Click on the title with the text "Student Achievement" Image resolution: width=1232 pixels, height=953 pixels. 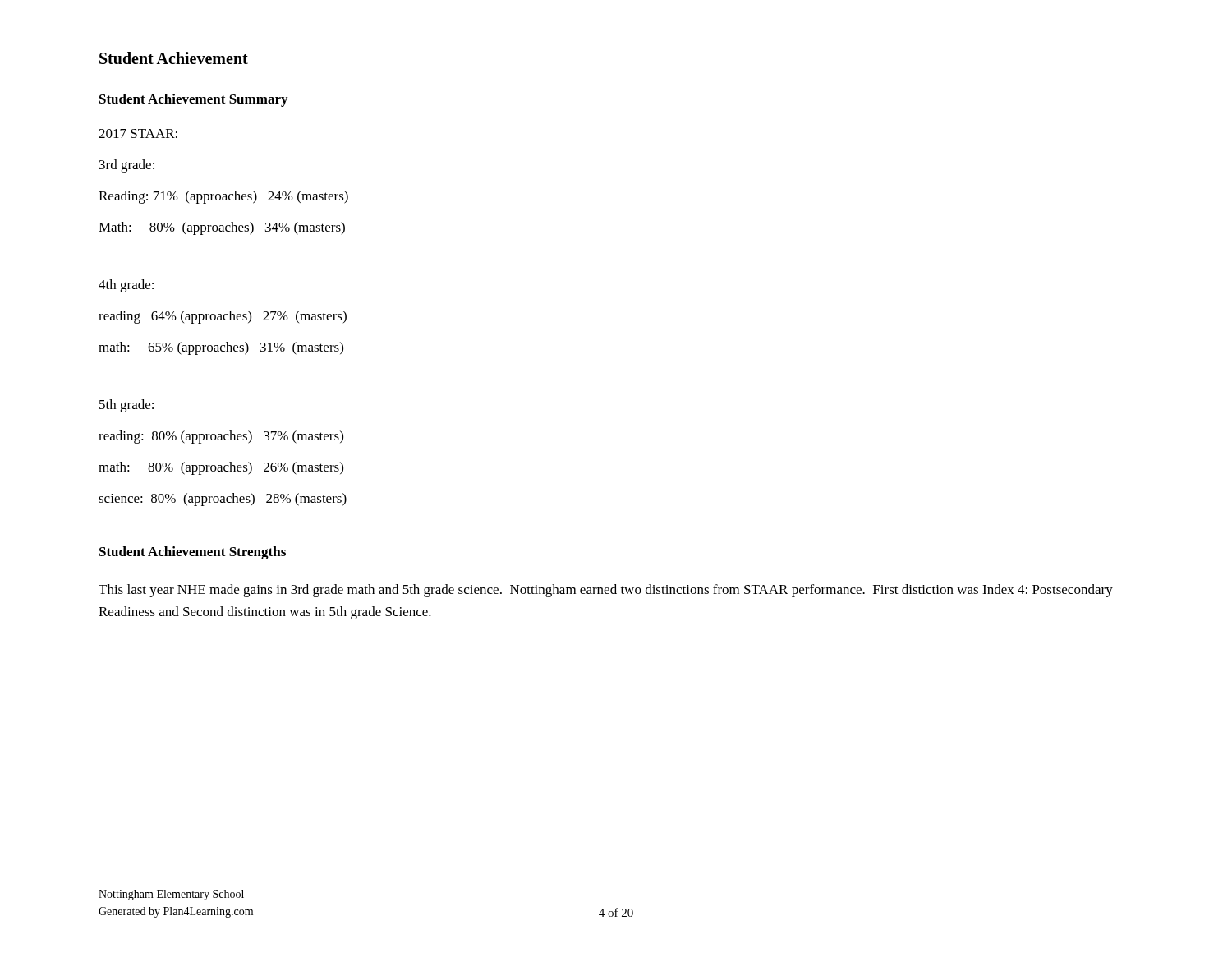click(x=173, y=58)
